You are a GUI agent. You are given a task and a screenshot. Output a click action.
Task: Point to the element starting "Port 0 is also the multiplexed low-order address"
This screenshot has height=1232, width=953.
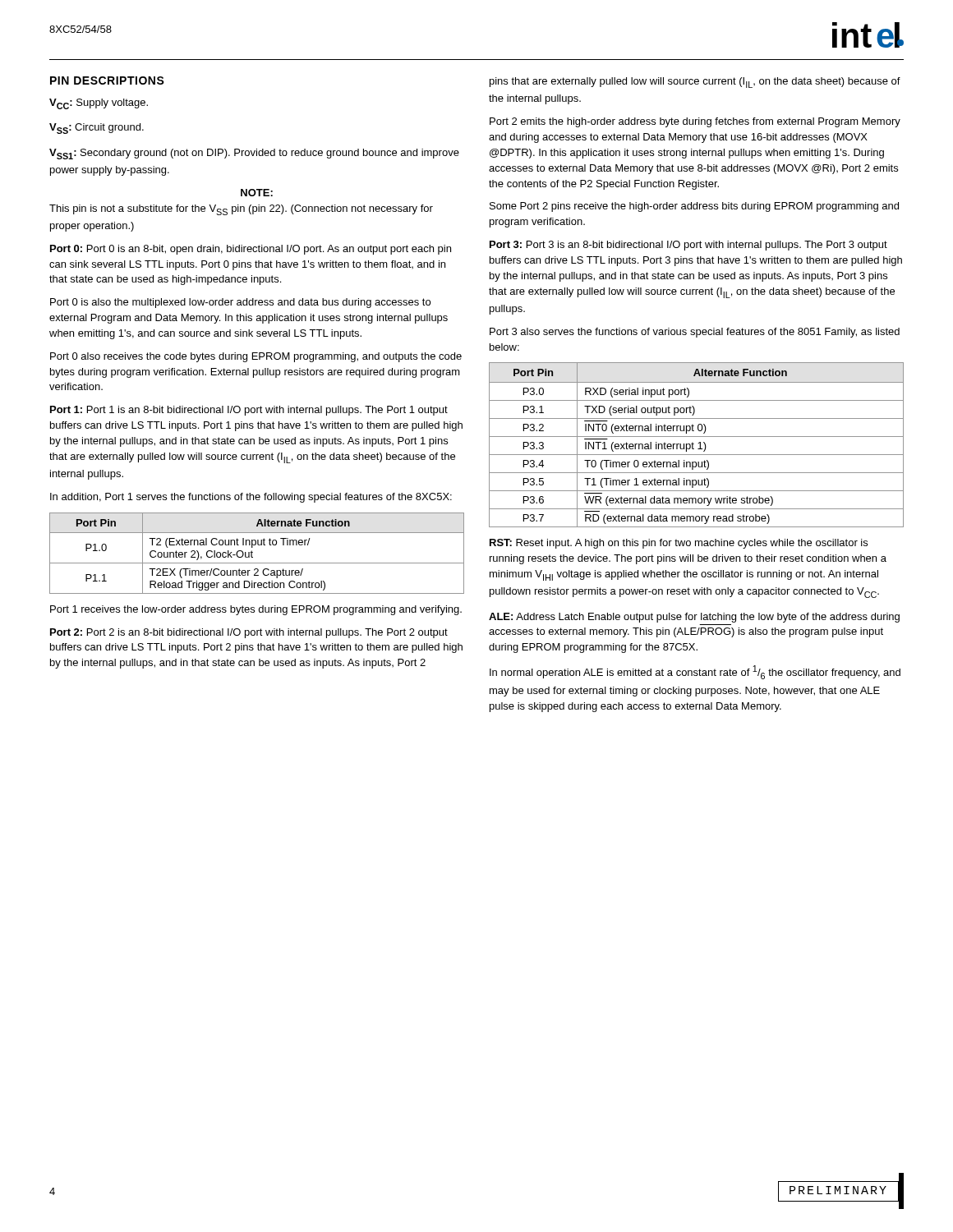[249, 317]
